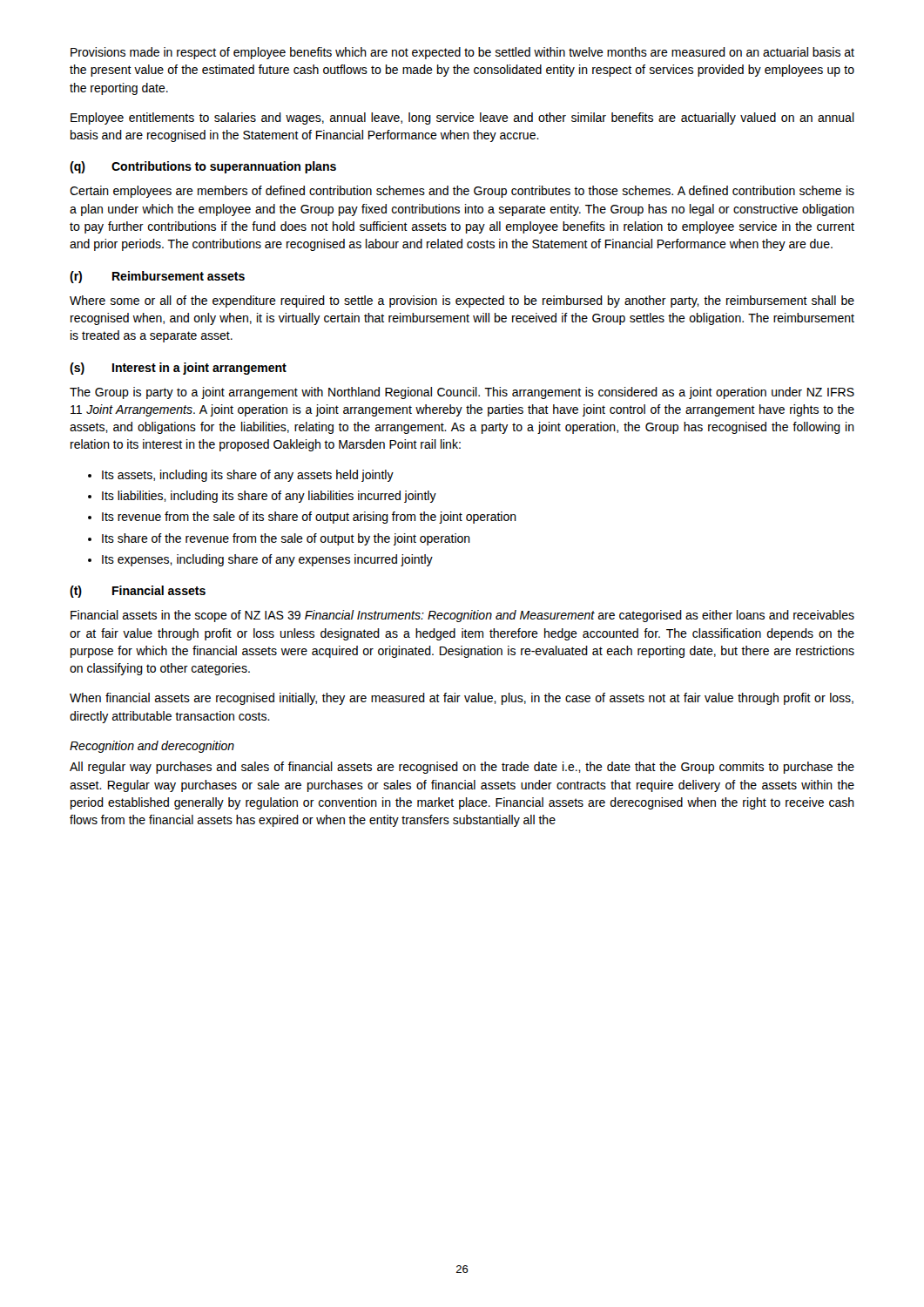The height and width of the screenshot is (1307, 924).
Task: Click on the text block that reads "Certain employees are members of defined"
Action: point(462,218)
